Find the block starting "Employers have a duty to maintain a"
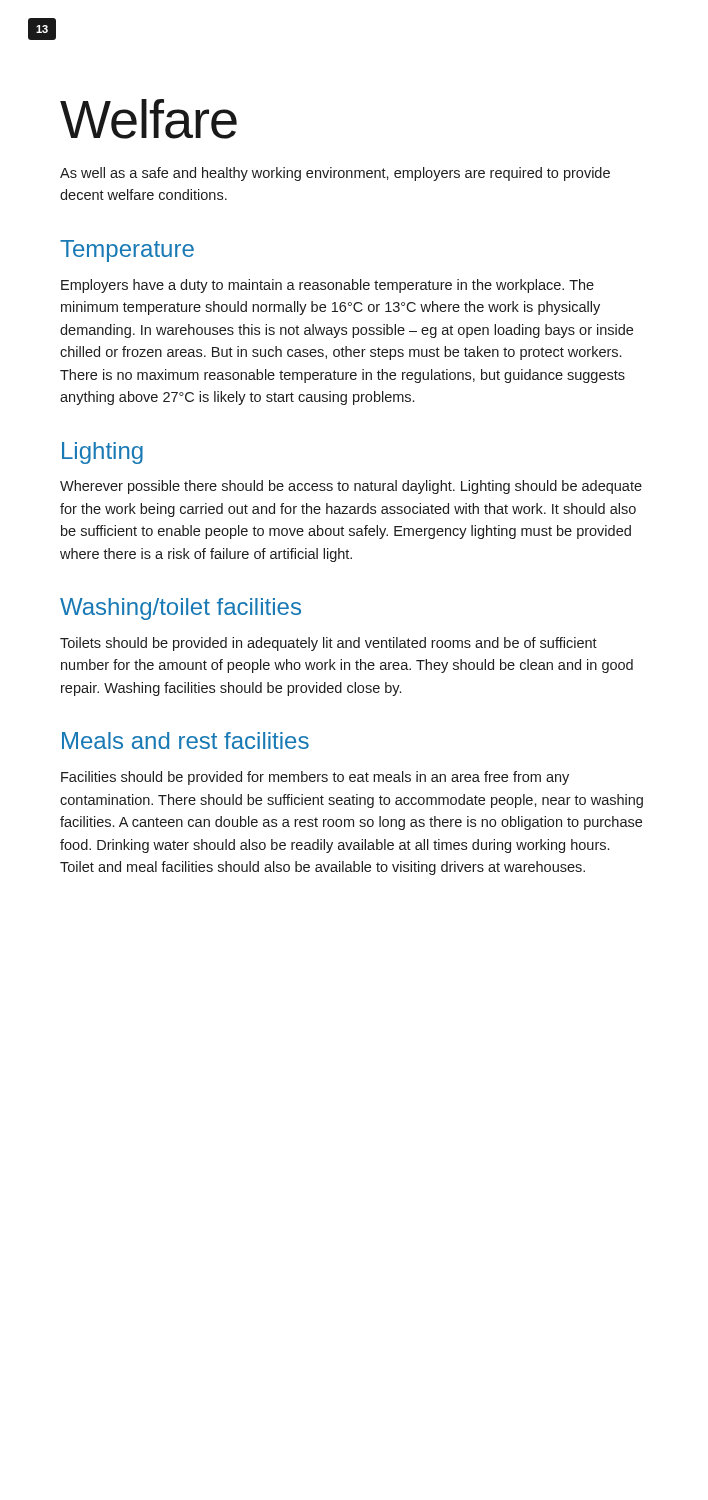This screenshot has width=708, height=1500. [354, 341]
